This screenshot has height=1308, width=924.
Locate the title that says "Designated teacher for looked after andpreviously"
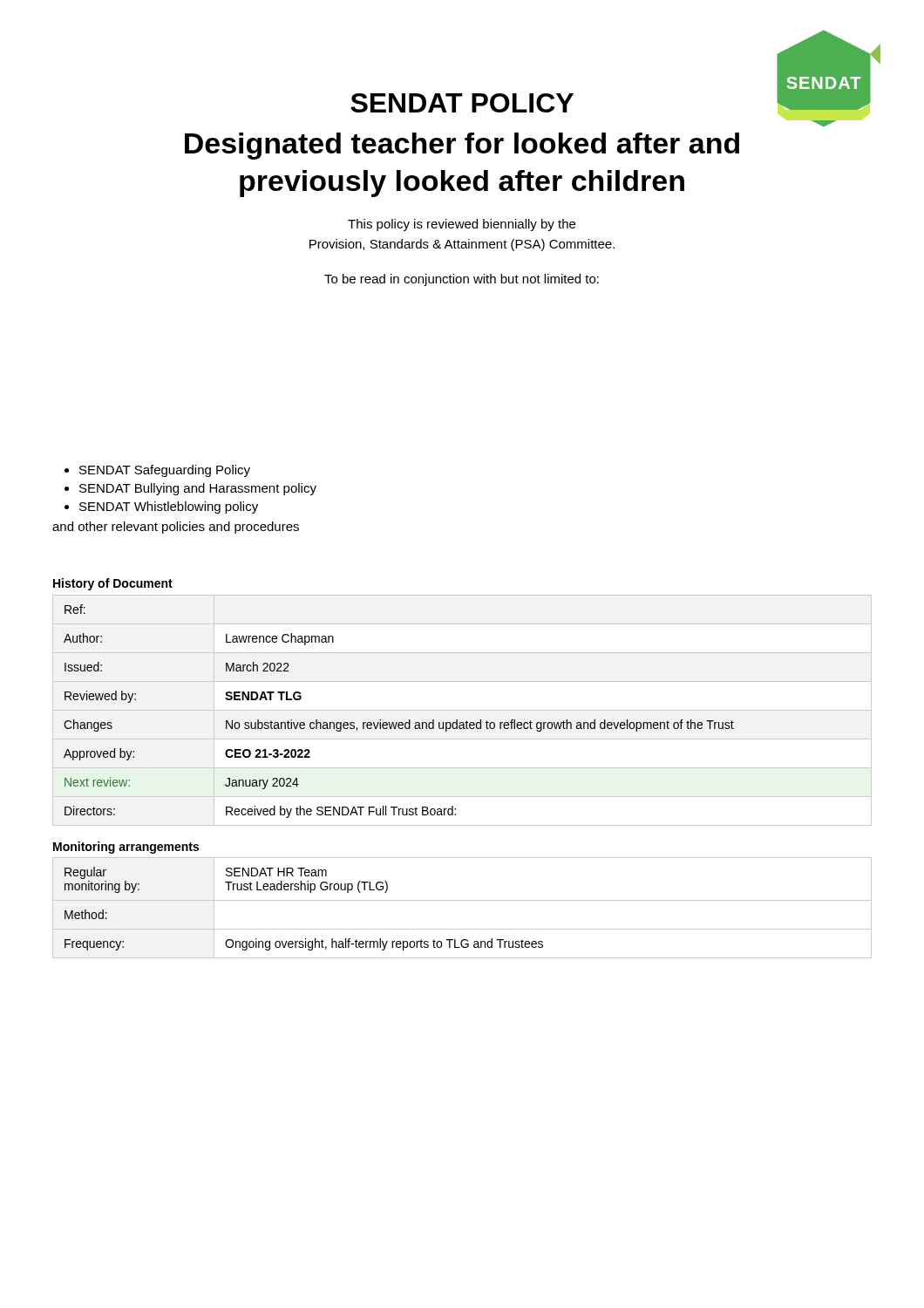pyautogui.click(x=462, y=162)
